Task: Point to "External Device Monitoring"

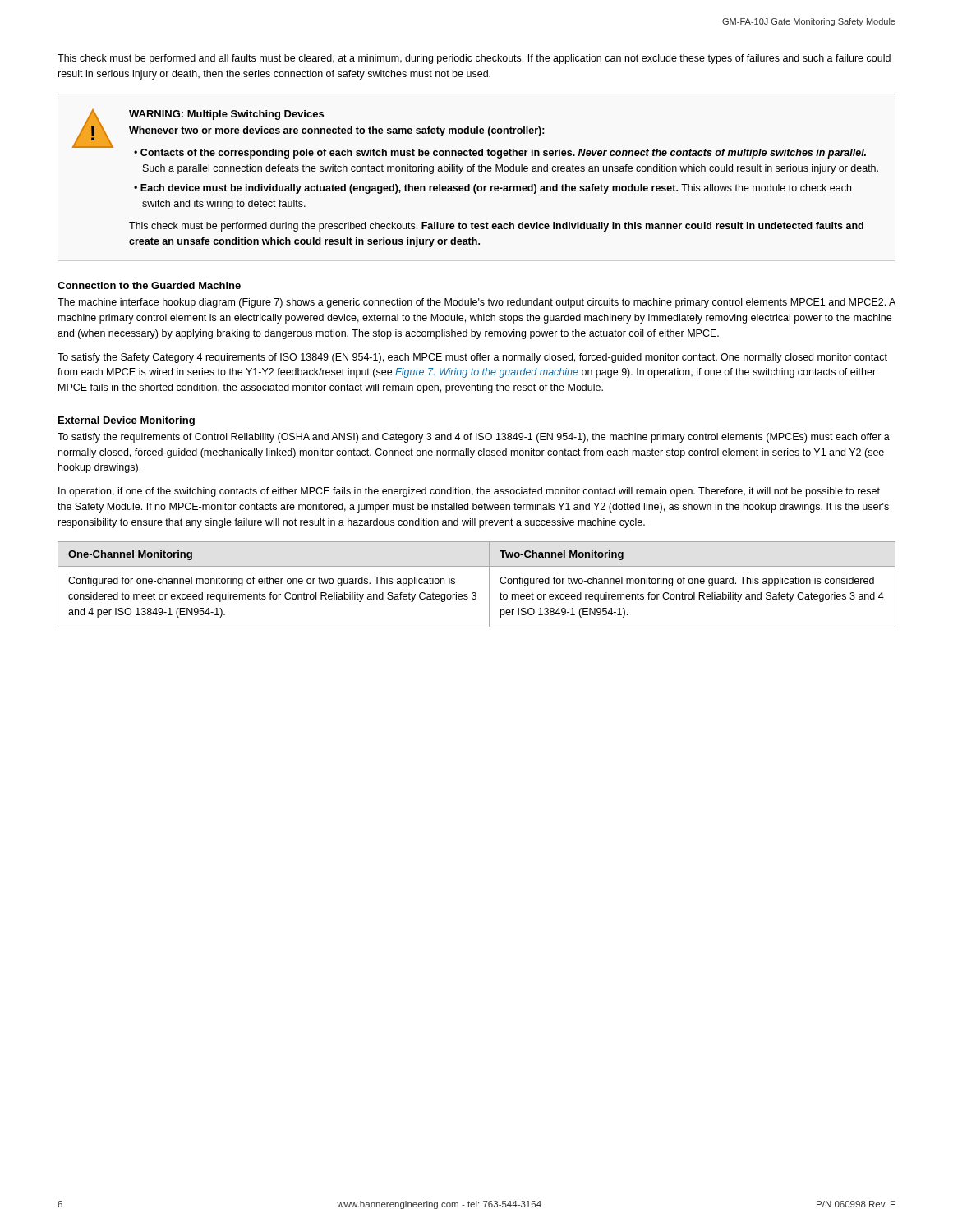Action: point(126,420)
